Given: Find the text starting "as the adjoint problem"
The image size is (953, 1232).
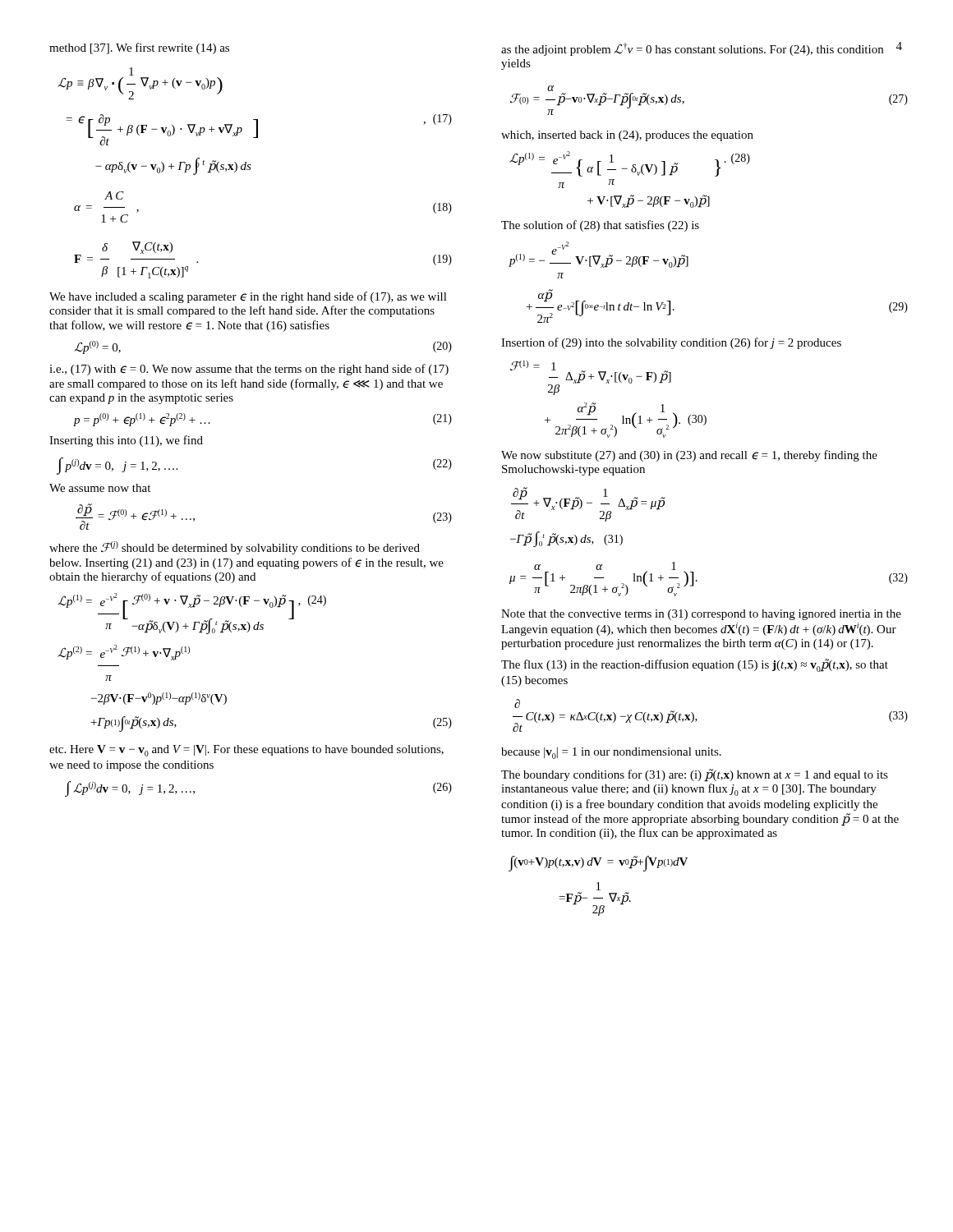Looking at the screenshot, I should click(692, 55).
